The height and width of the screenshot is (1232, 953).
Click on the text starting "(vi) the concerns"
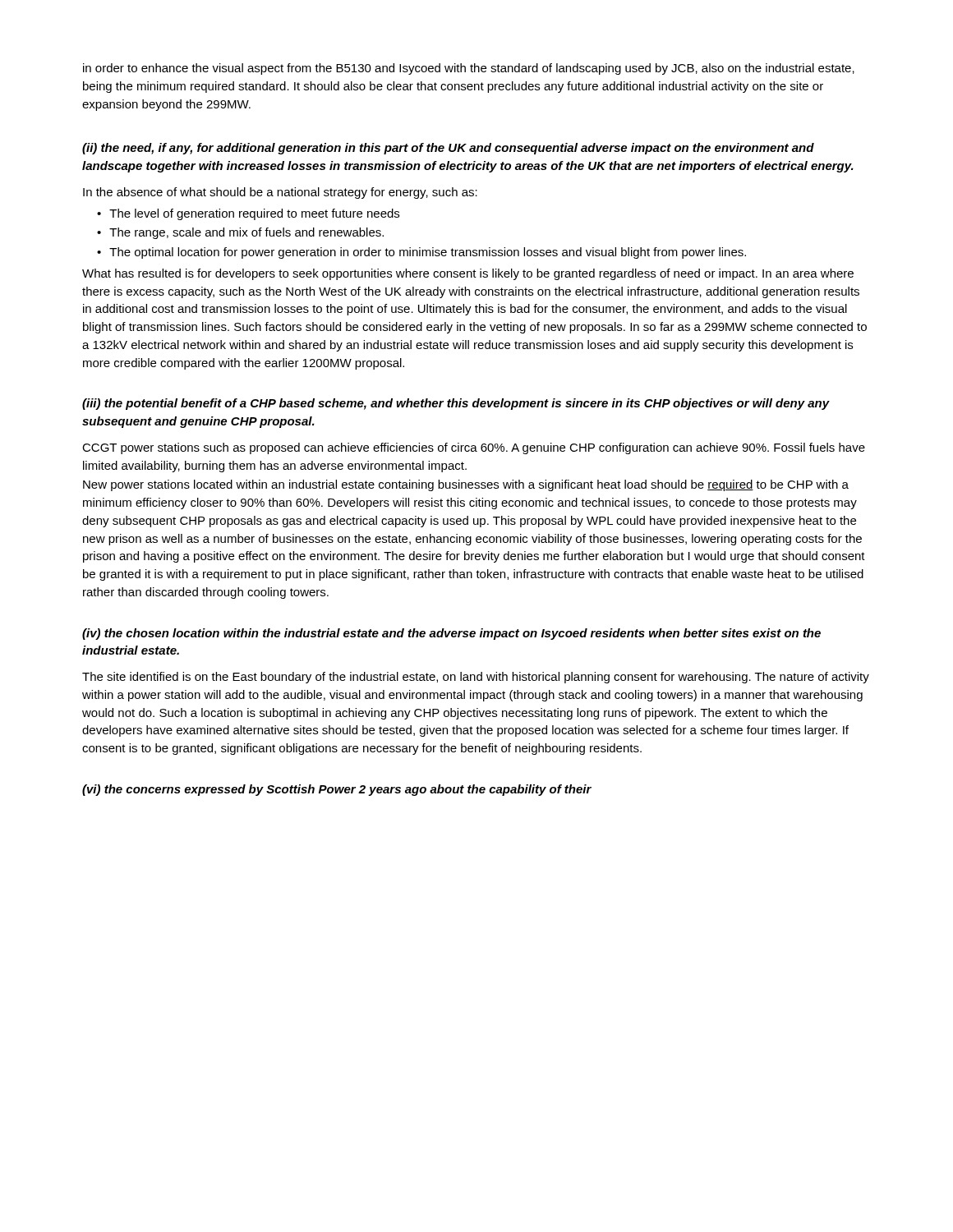tap(337, 789)
